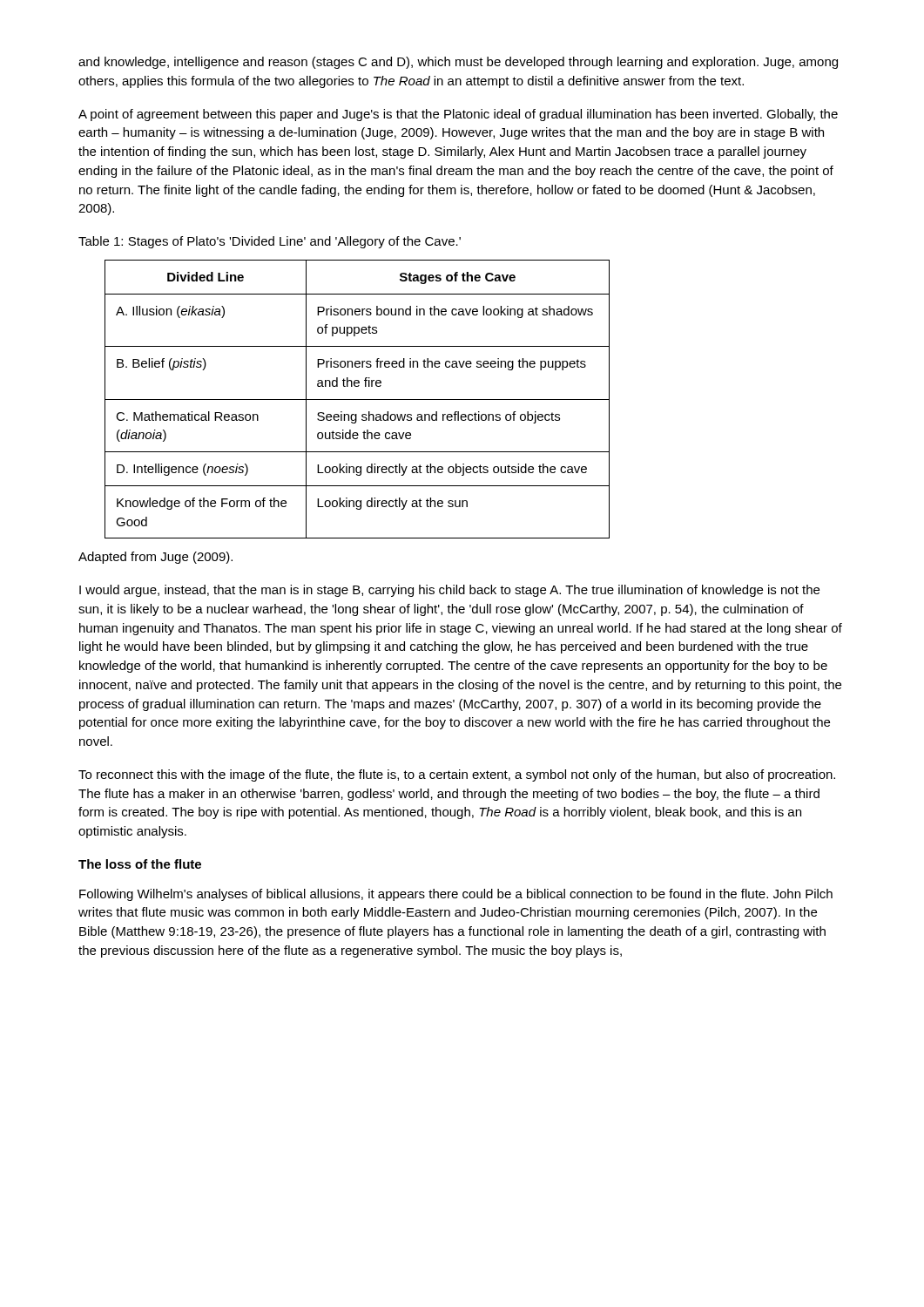
Task: Select the section header
Action: pyautogui.click(x=462, y=864)
